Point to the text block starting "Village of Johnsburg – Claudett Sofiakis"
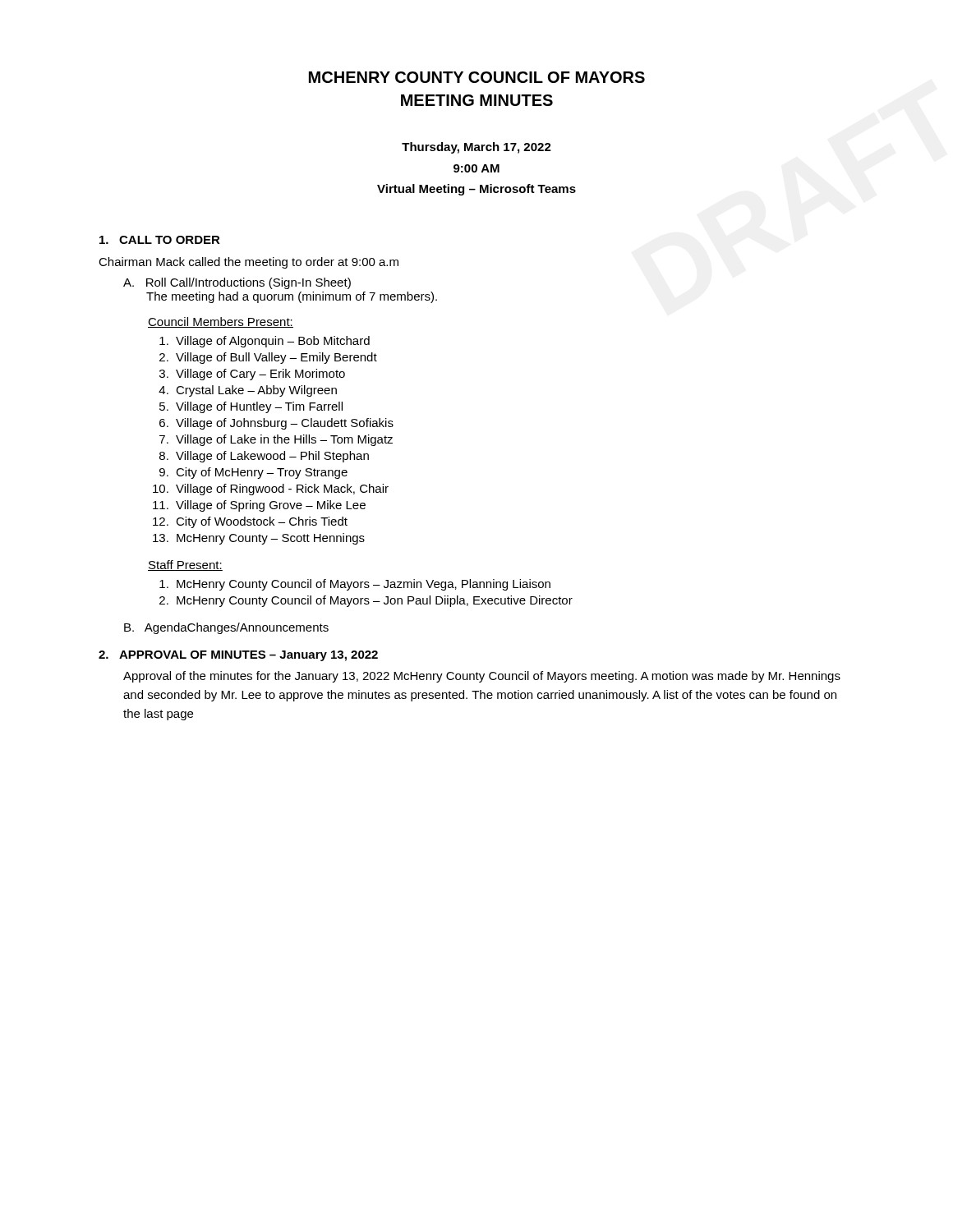The width and height of the screenshot is (953, 1232). coord(285,424)
